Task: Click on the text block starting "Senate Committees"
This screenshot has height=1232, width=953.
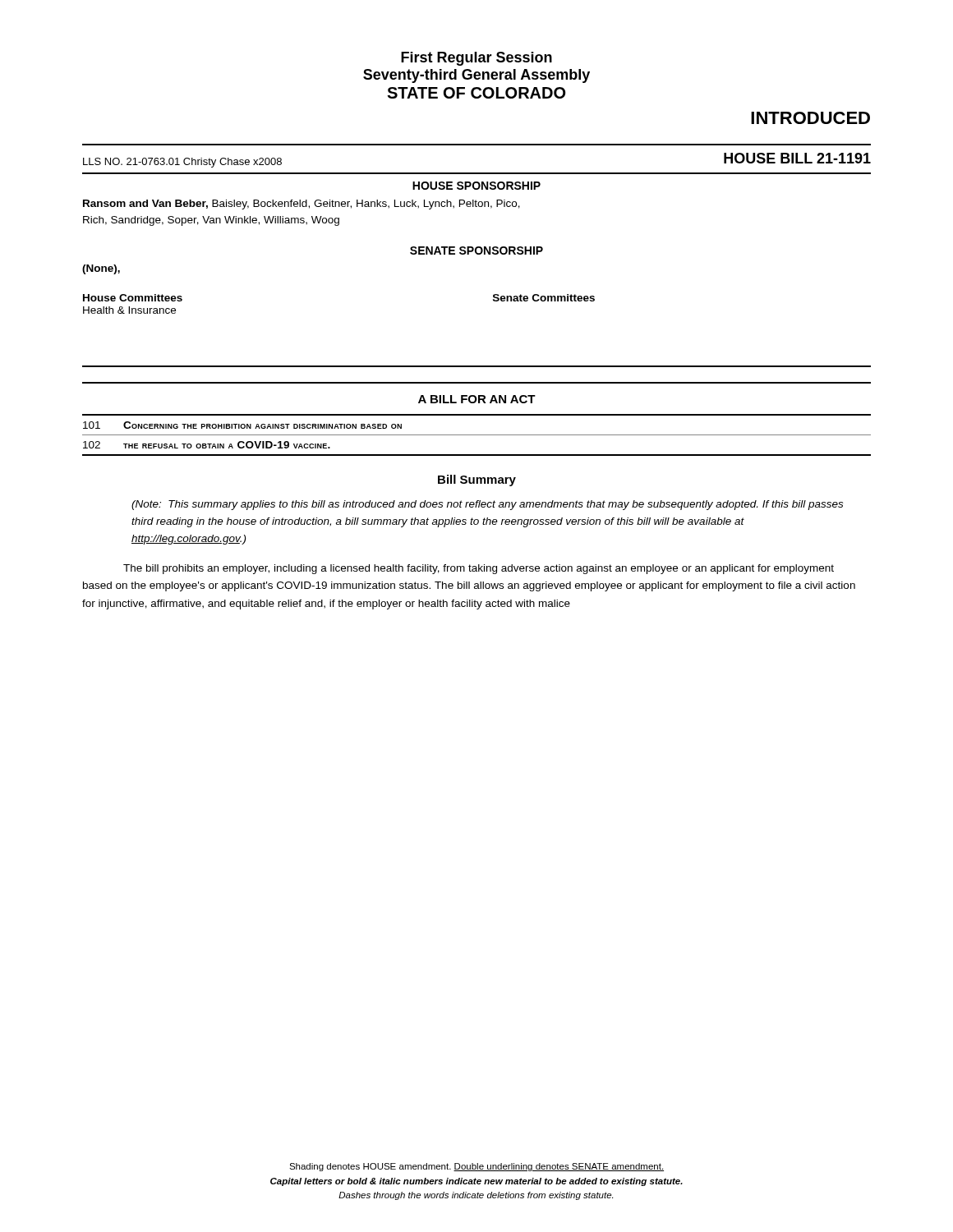Action: (544, 298)
